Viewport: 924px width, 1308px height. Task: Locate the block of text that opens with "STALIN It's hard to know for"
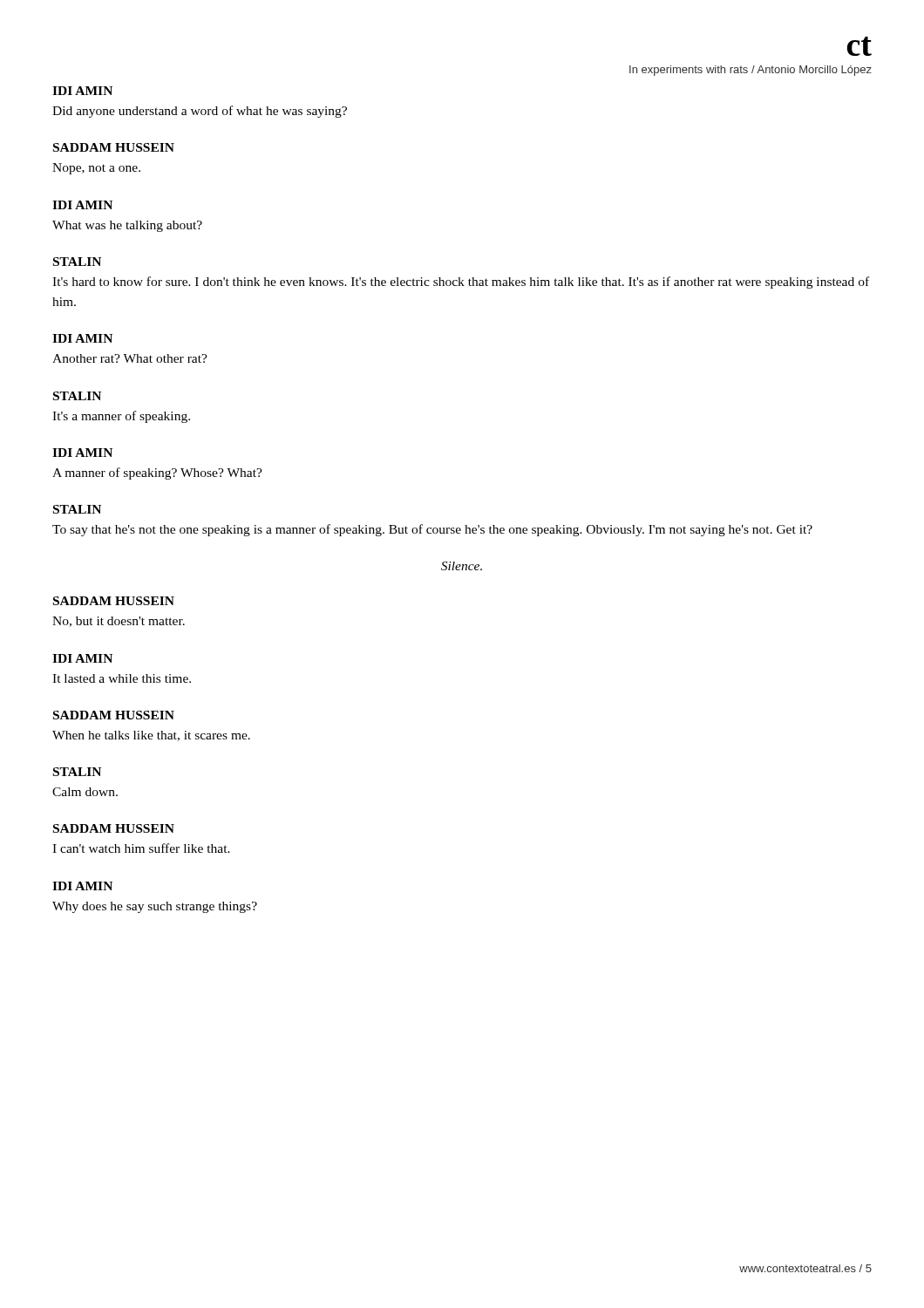pyautogui.click(x=462, y=283)
